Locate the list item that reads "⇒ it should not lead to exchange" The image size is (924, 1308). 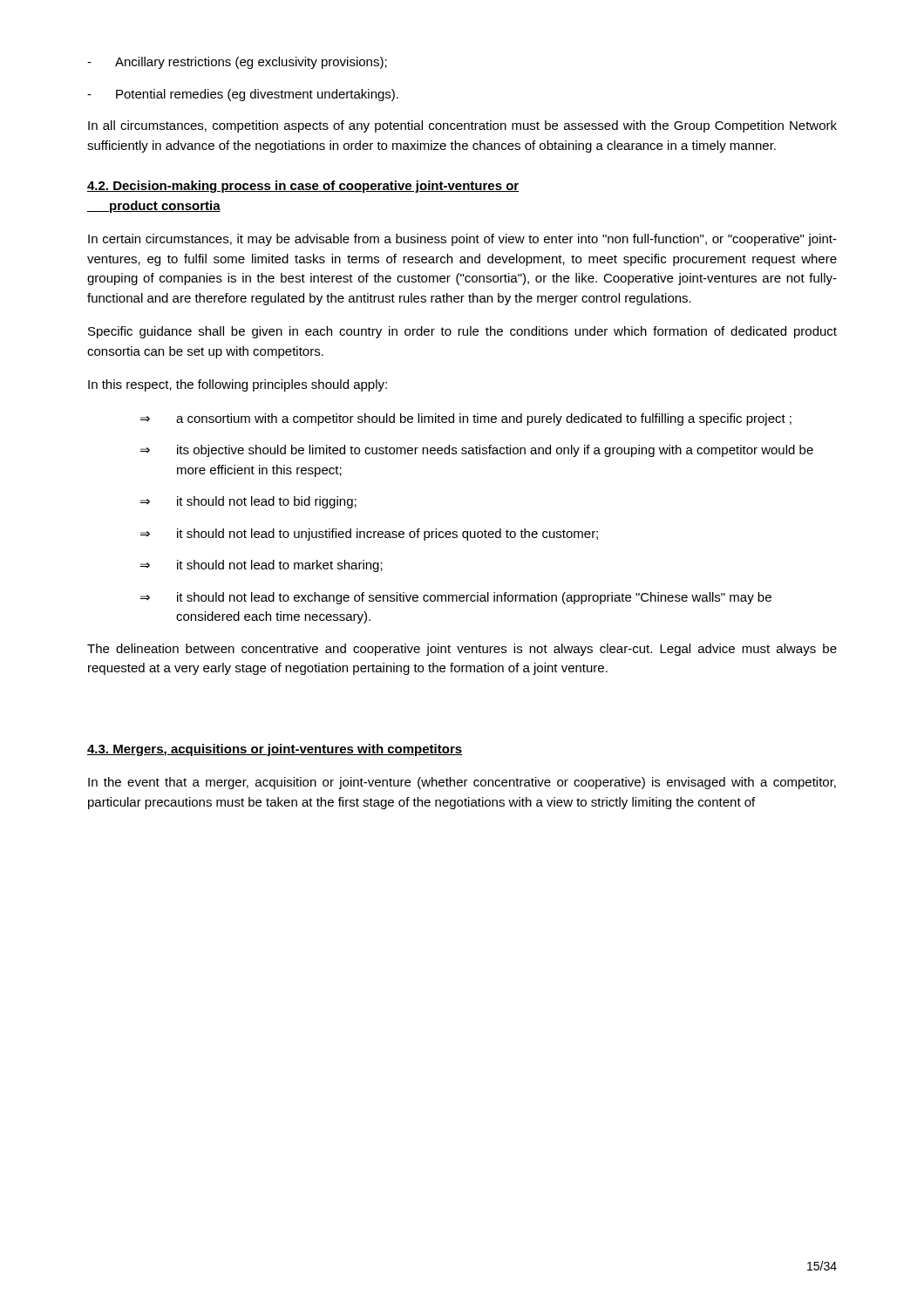pos(488,607)
